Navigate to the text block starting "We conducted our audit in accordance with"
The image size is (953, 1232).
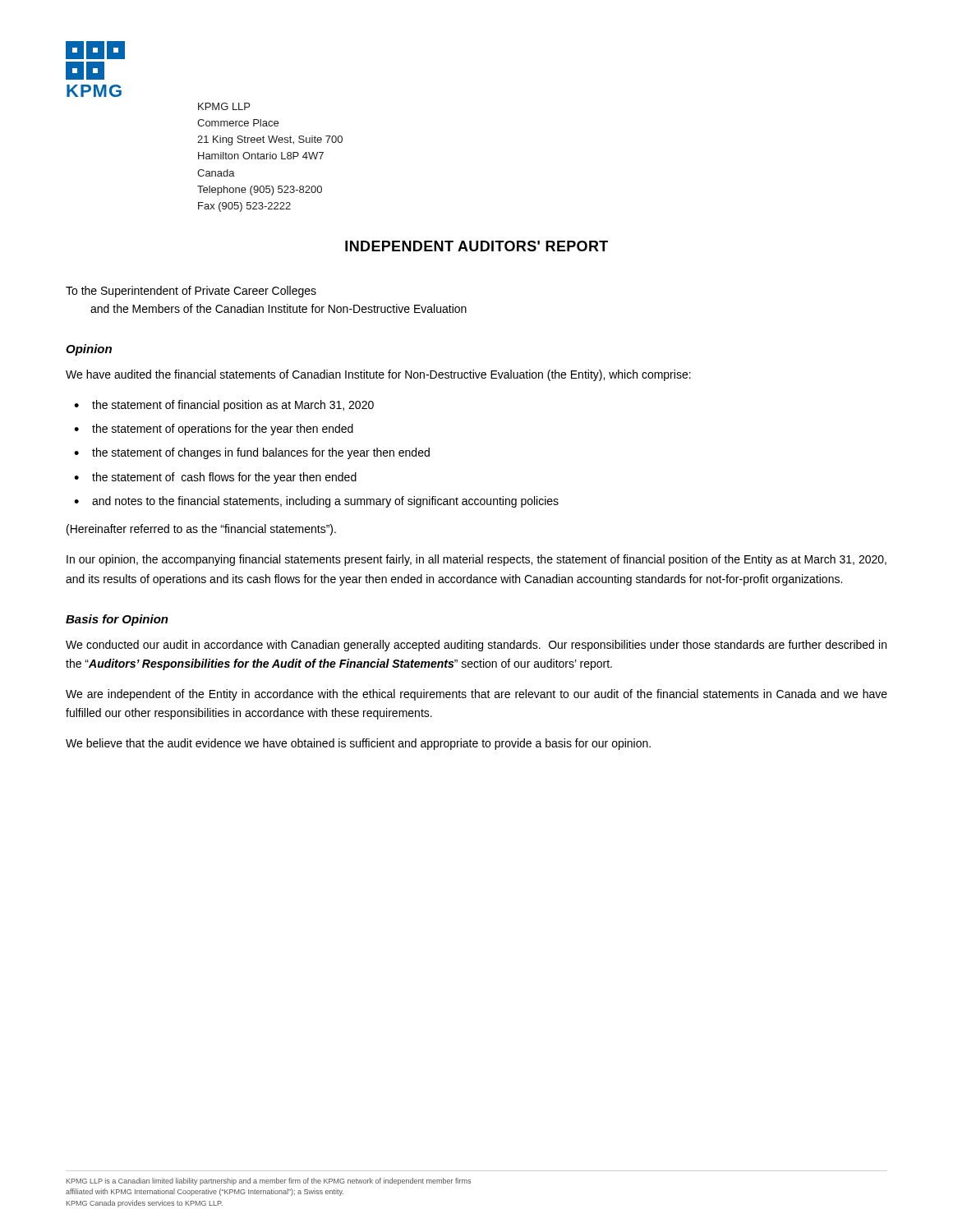[476, 654]
